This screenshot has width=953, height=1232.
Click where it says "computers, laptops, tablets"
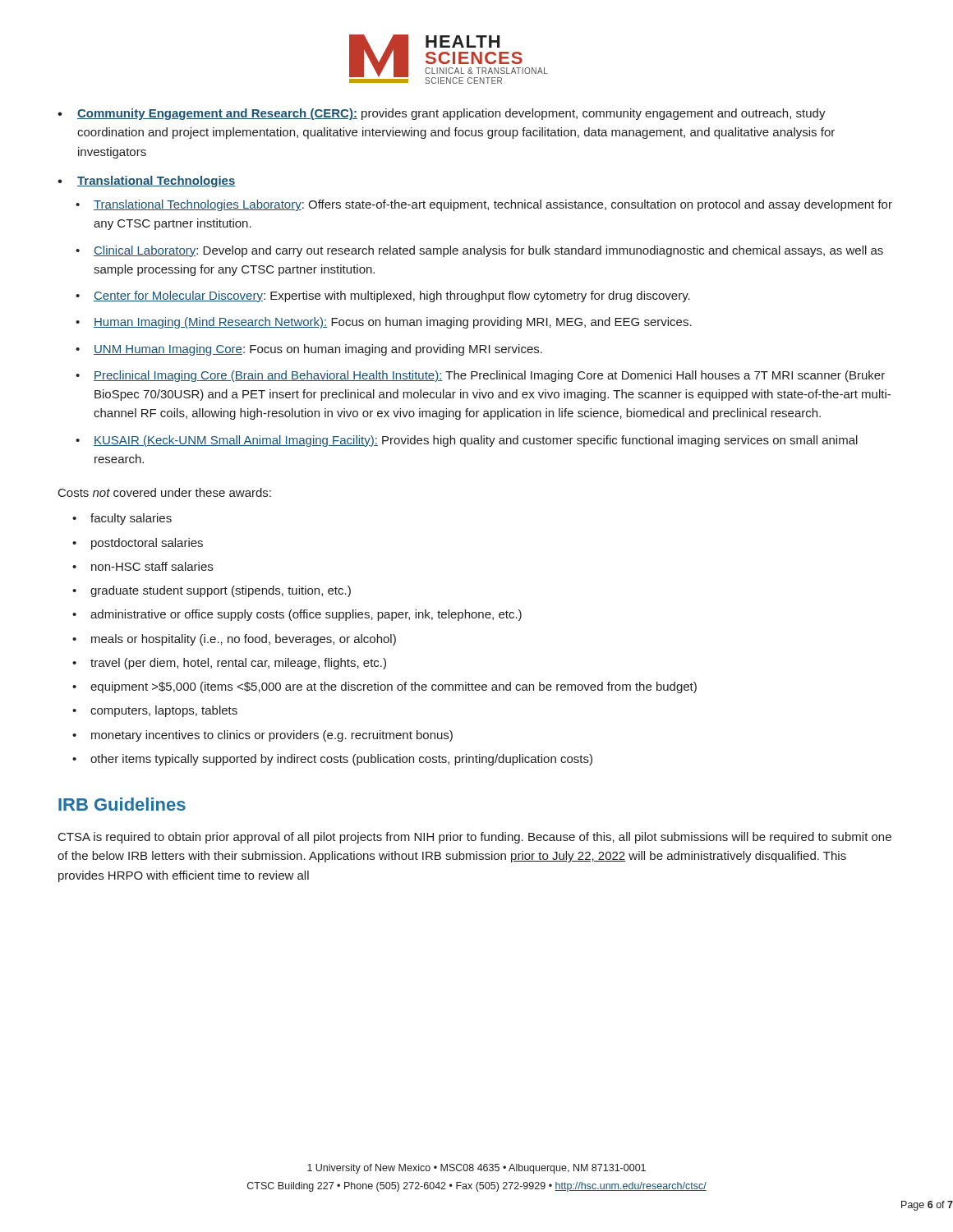point(164,710)
